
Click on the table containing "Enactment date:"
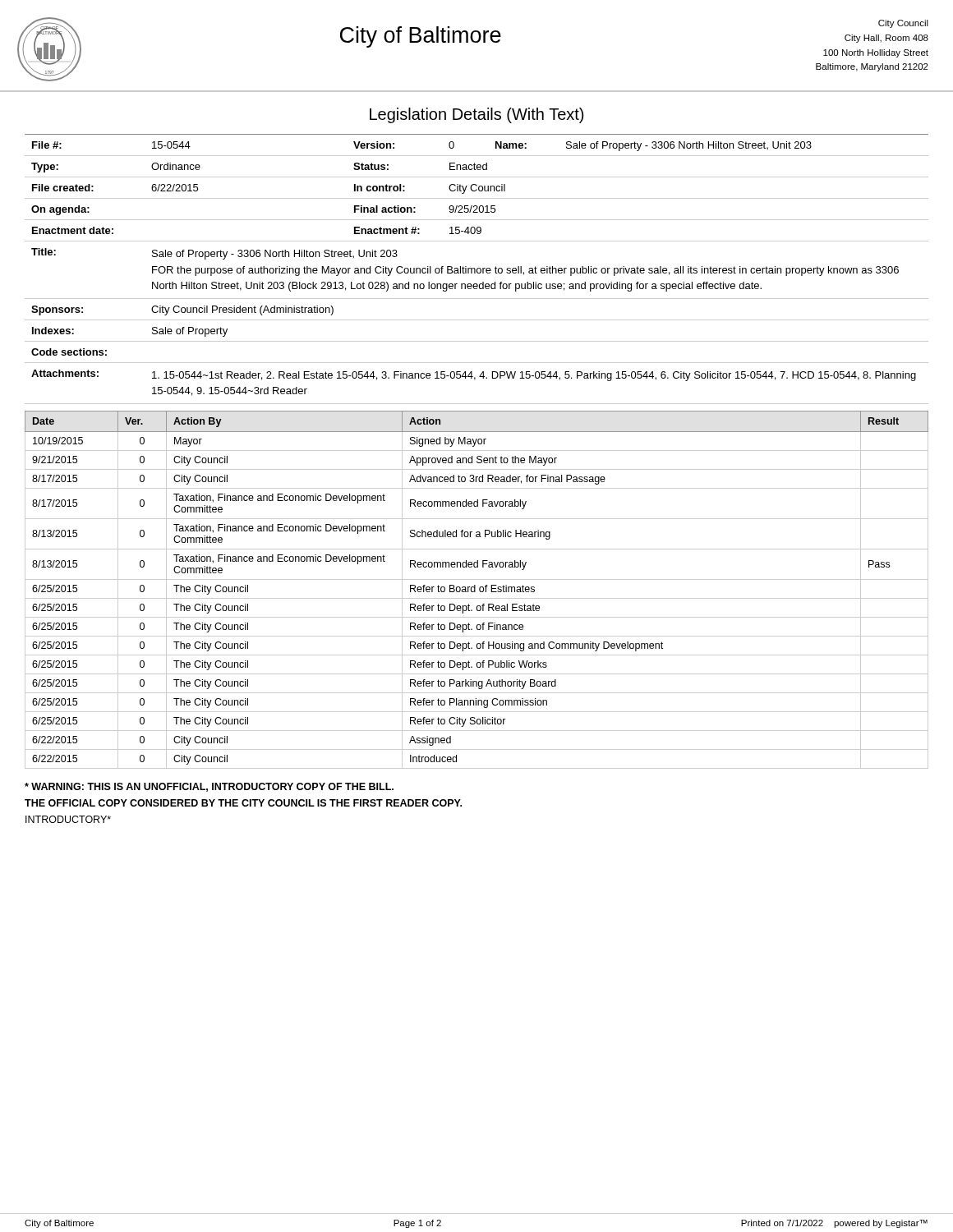(476, 269)
